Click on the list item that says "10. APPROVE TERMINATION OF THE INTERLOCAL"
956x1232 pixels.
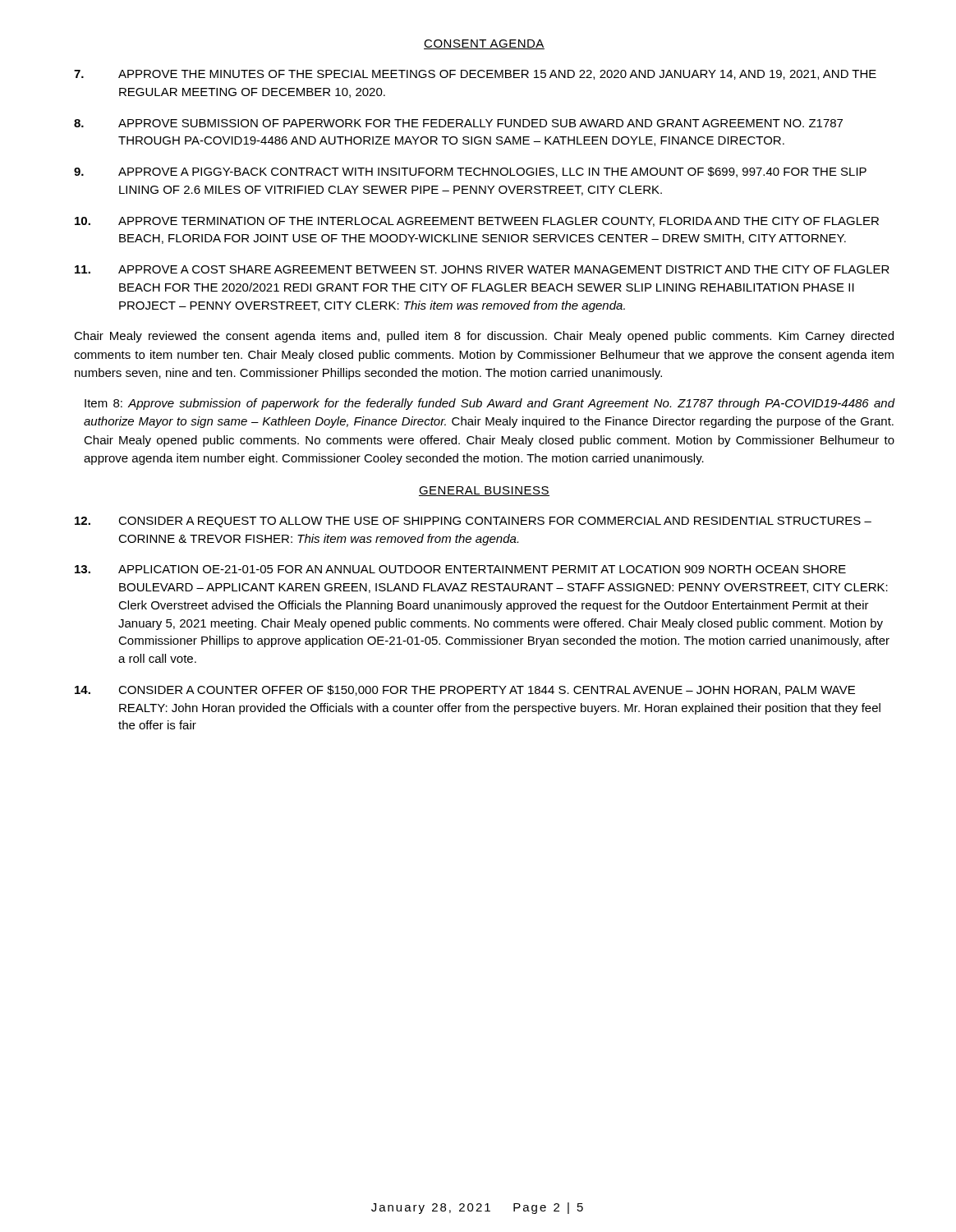pyautogui.click(x=484, y=229)
